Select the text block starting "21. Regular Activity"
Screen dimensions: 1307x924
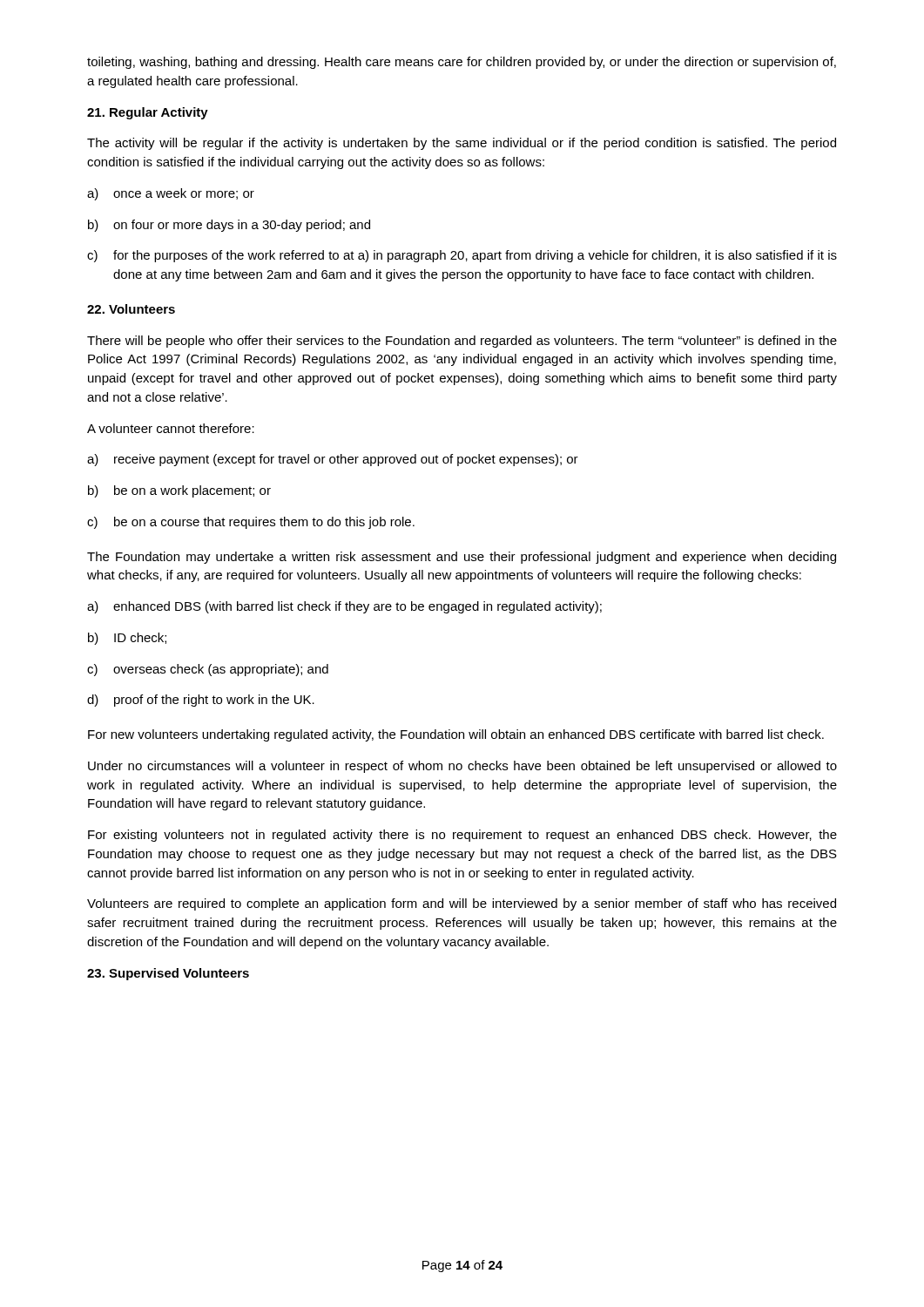tap(148, 113)
